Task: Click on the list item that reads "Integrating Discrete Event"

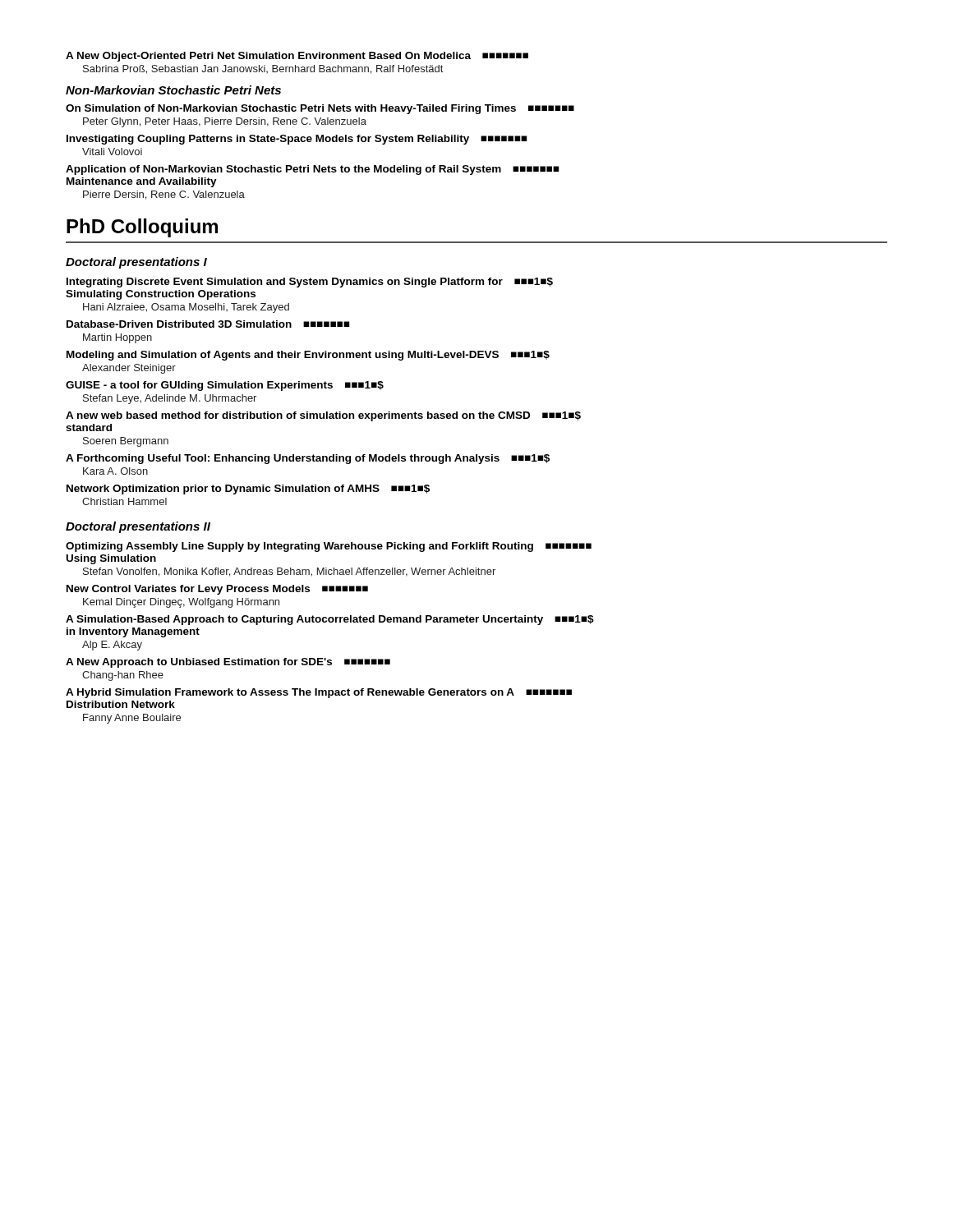Action: pos(476,294)
